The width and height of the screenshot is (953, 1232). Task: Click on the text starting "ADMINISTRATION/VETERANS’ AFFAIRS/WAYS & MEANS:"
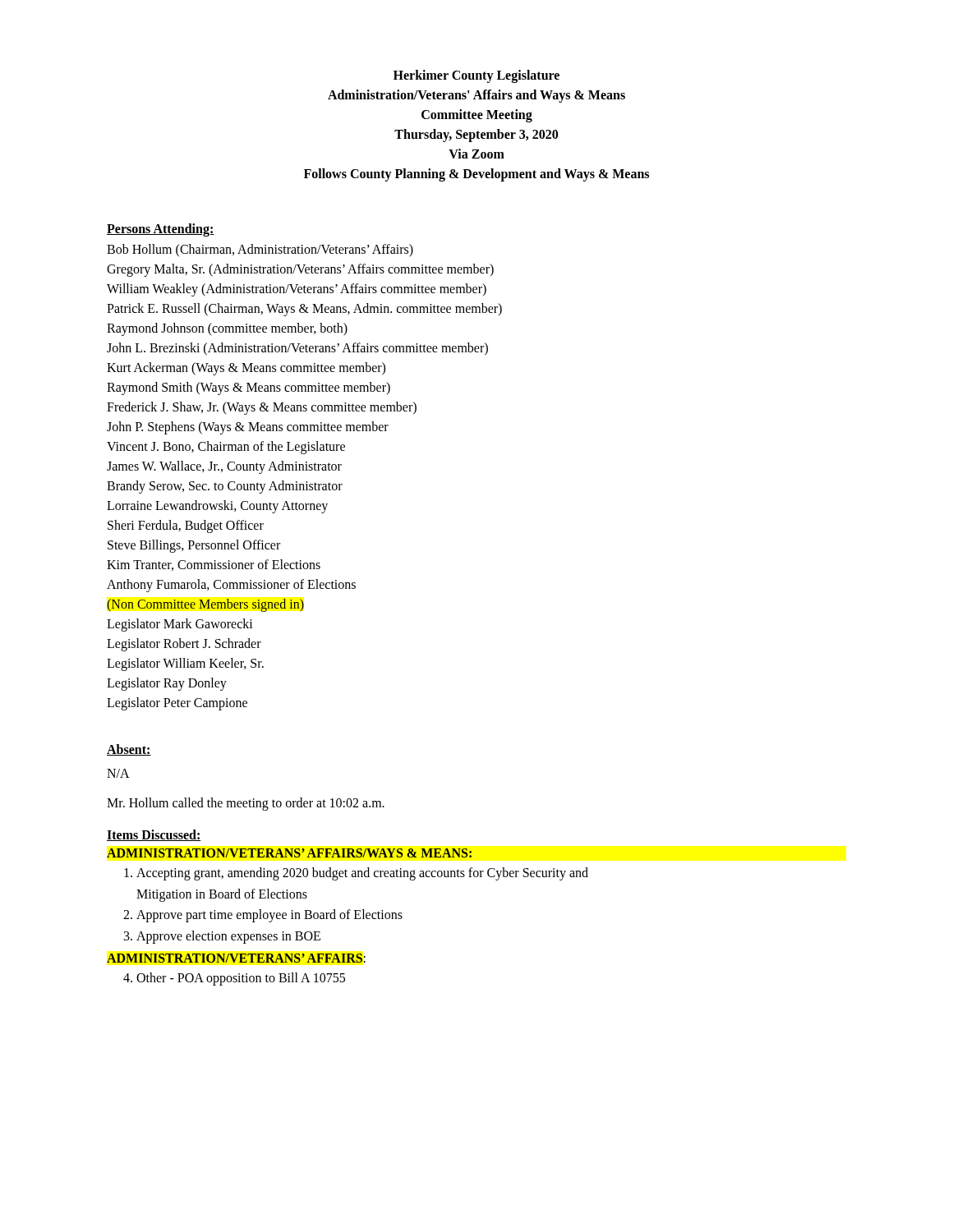476,853
